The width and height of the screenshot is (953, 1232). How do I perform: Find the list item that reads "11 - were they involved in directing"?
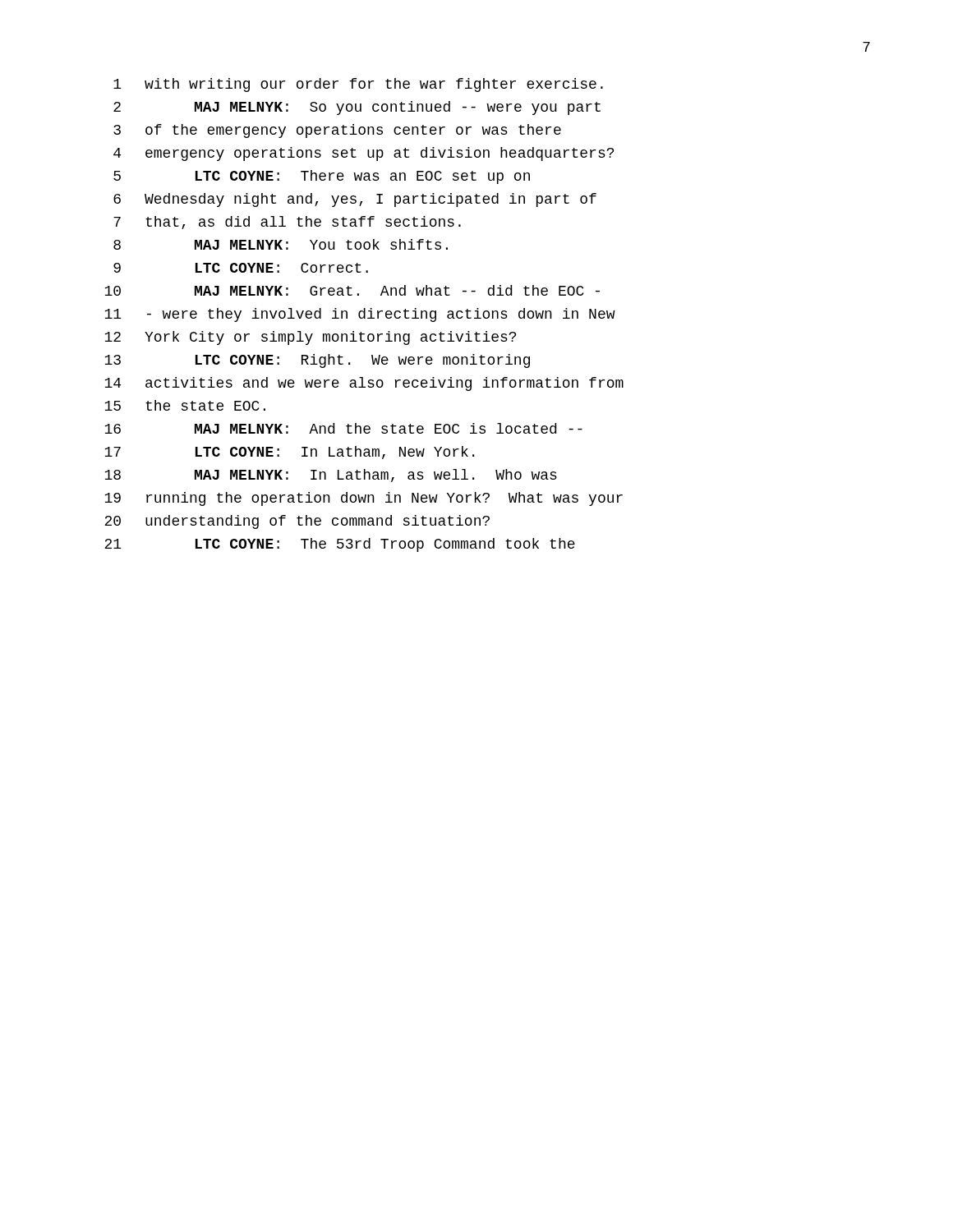(476, 315)
